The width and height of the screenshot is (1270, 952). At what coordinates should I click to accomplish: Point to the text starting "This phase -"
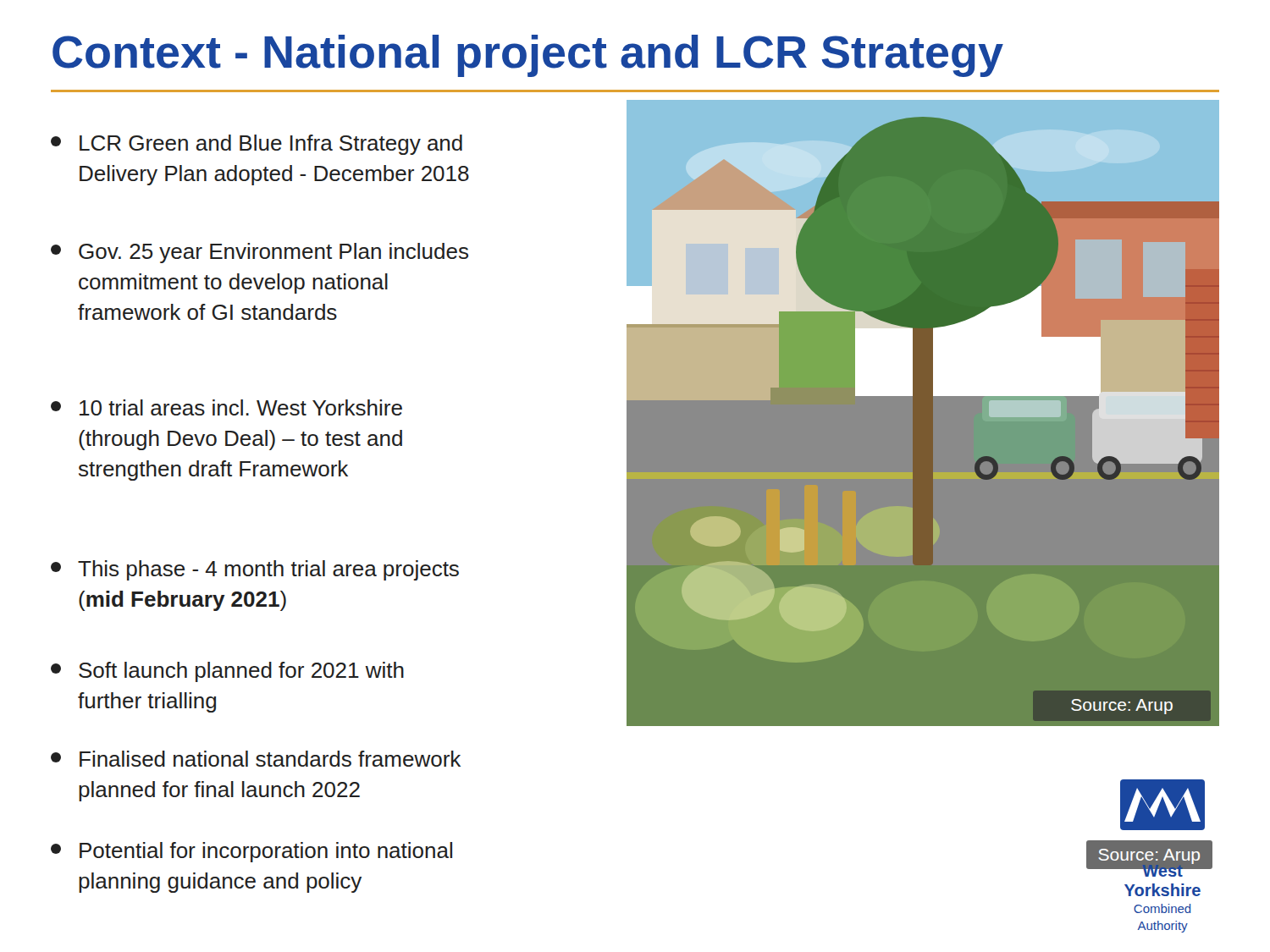(x=255, y=585)
